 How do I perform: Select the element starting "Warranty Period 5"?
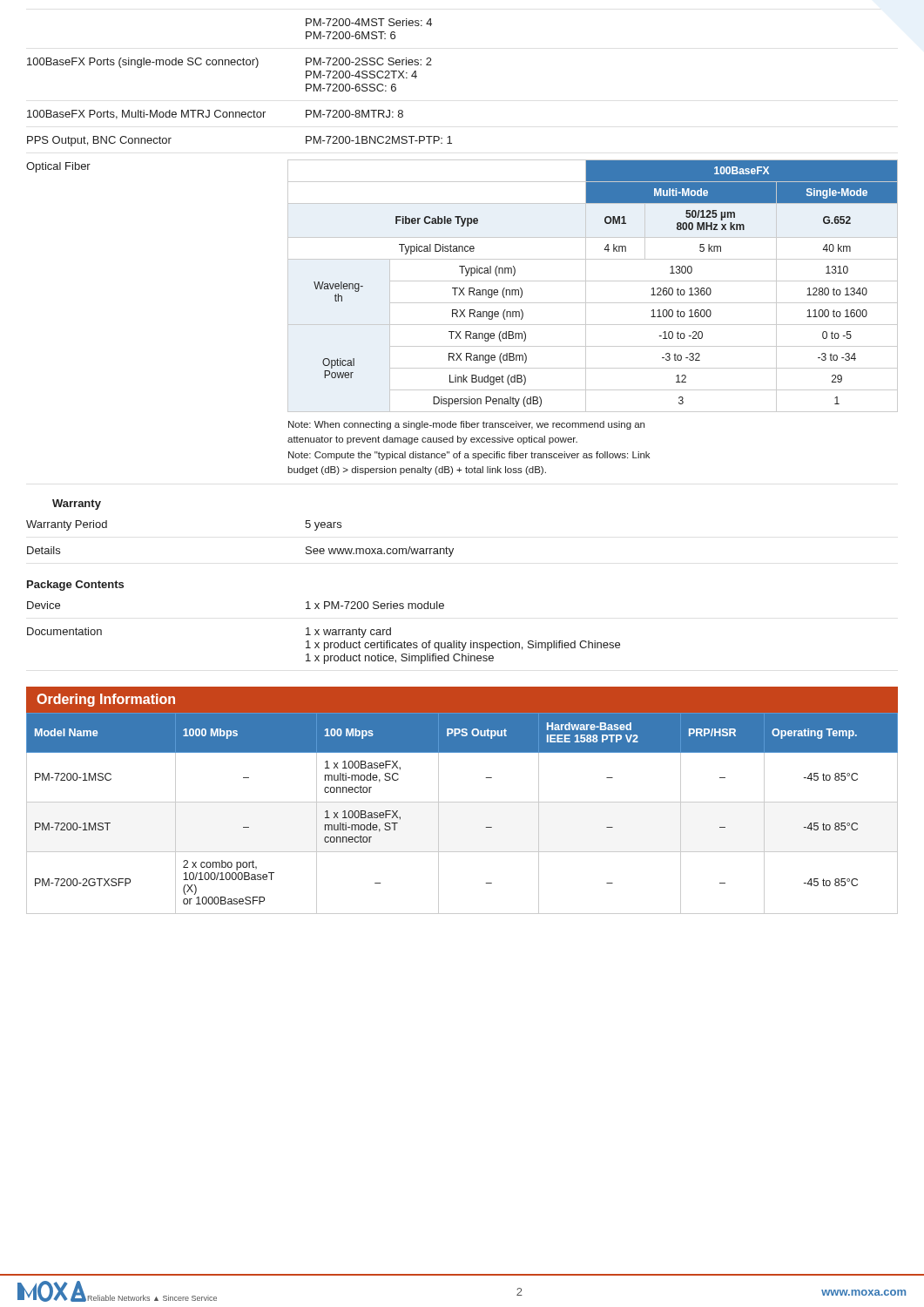click(64, 525)
